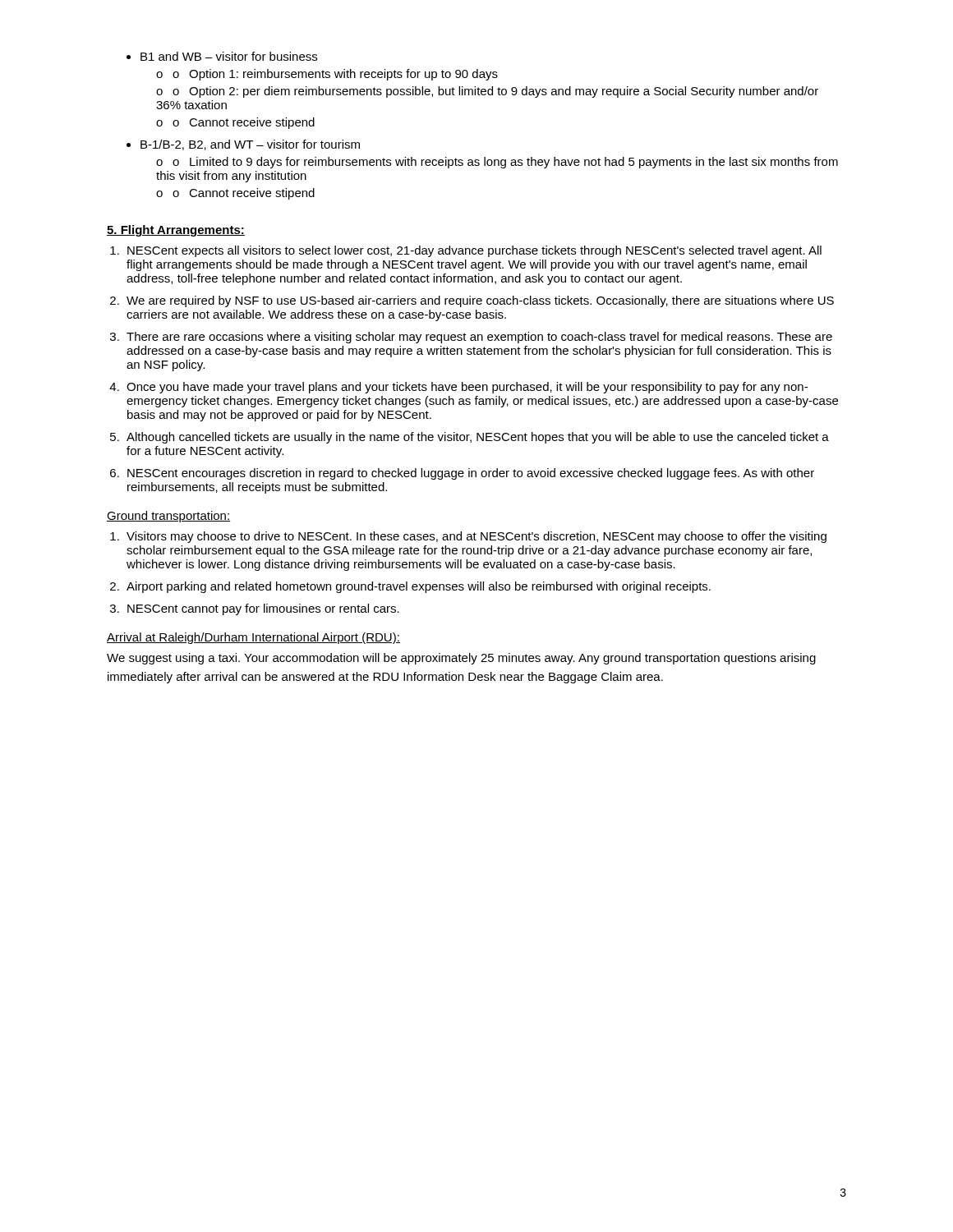Select the list item that says "NESCent cannot pay for limousines or rental cars."
This screenshot has width=953, height=1232.
(263, 608)
